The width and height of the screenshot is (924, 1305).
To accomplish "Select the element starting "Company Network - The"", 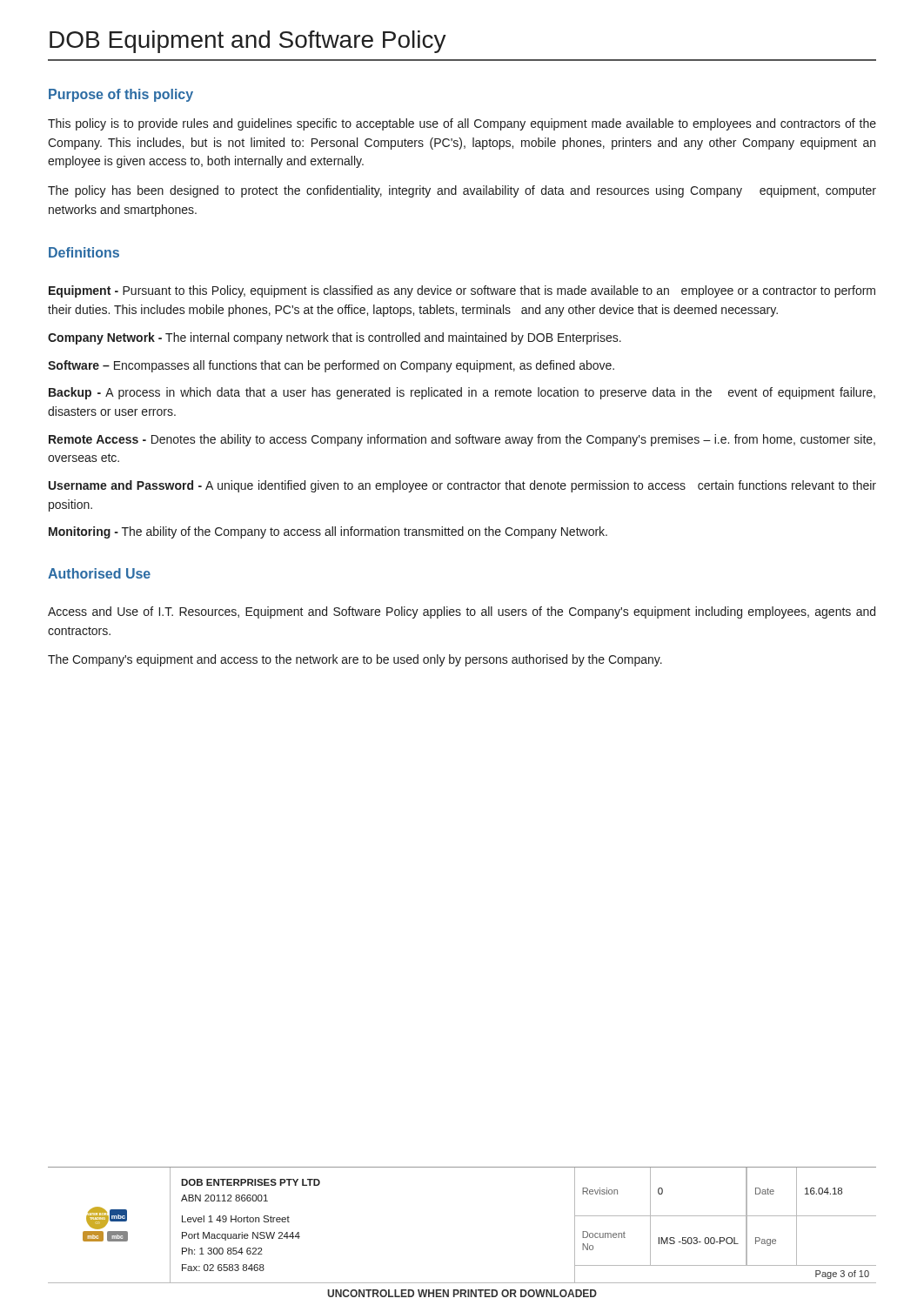I will coord(462,338).
